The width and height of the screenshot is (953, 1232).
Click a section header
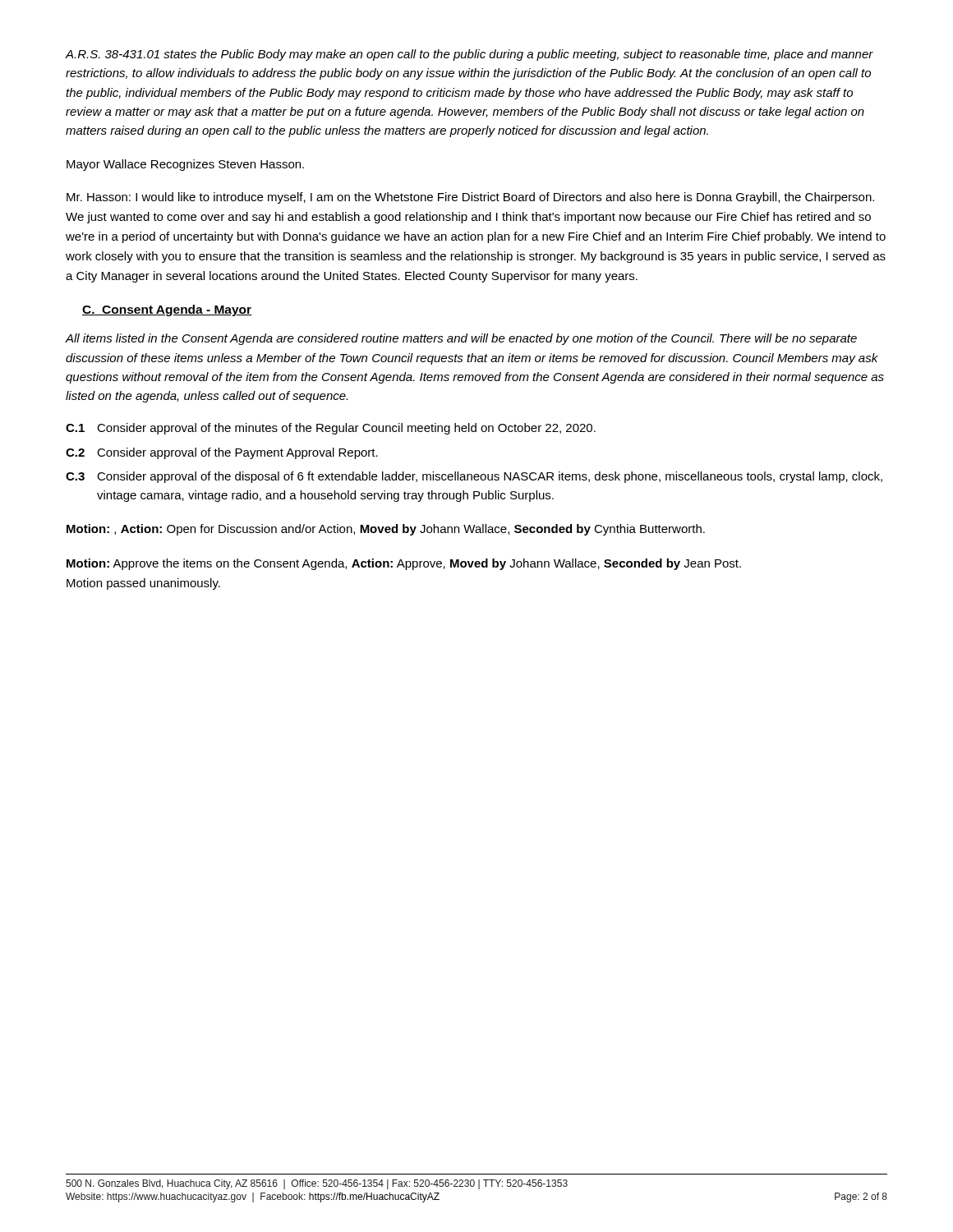tap(167, 309)
